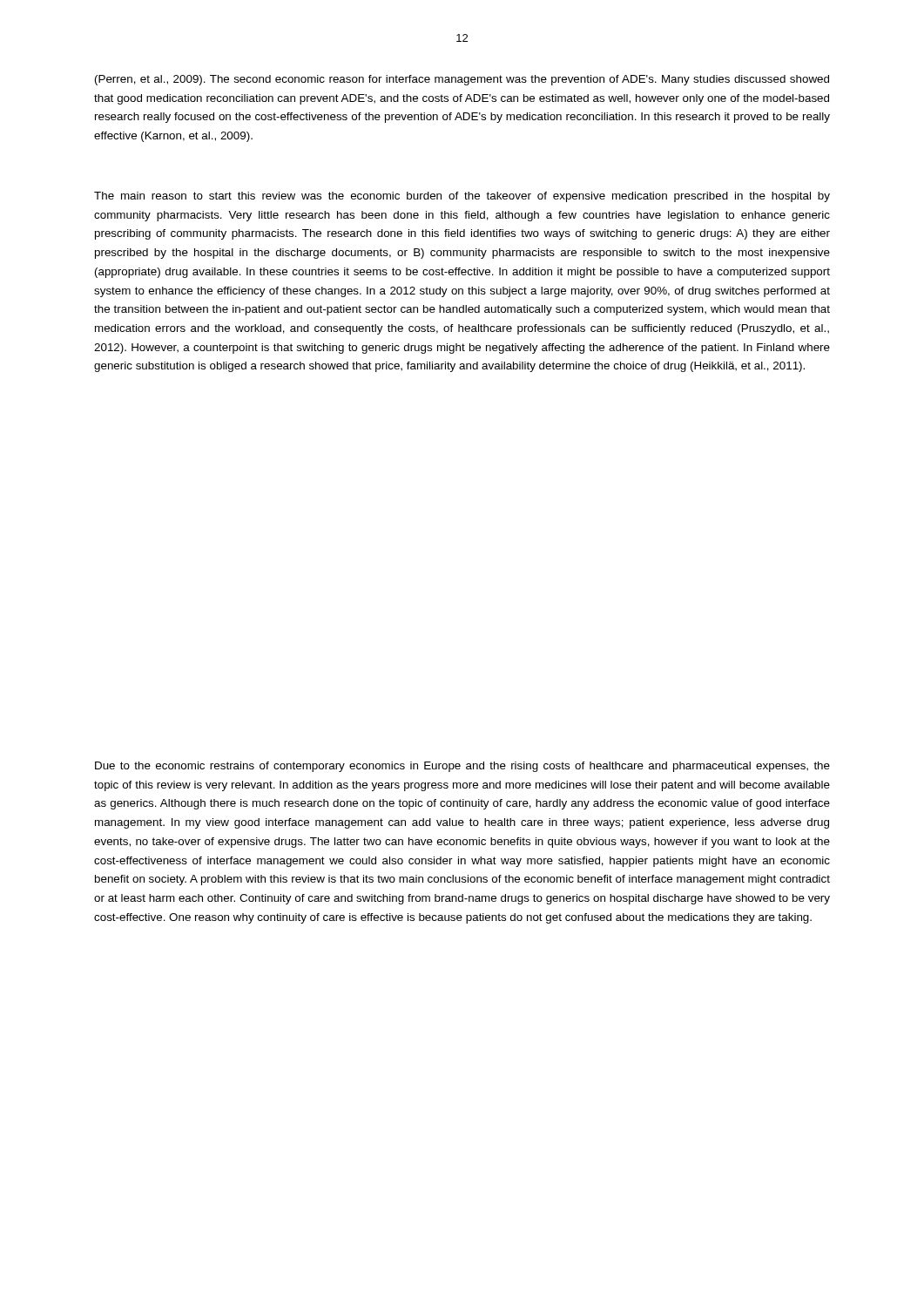The image size is (924, 1307).
Task: Find the text block containing "The main reason to start"
Action: click(462, 281)
